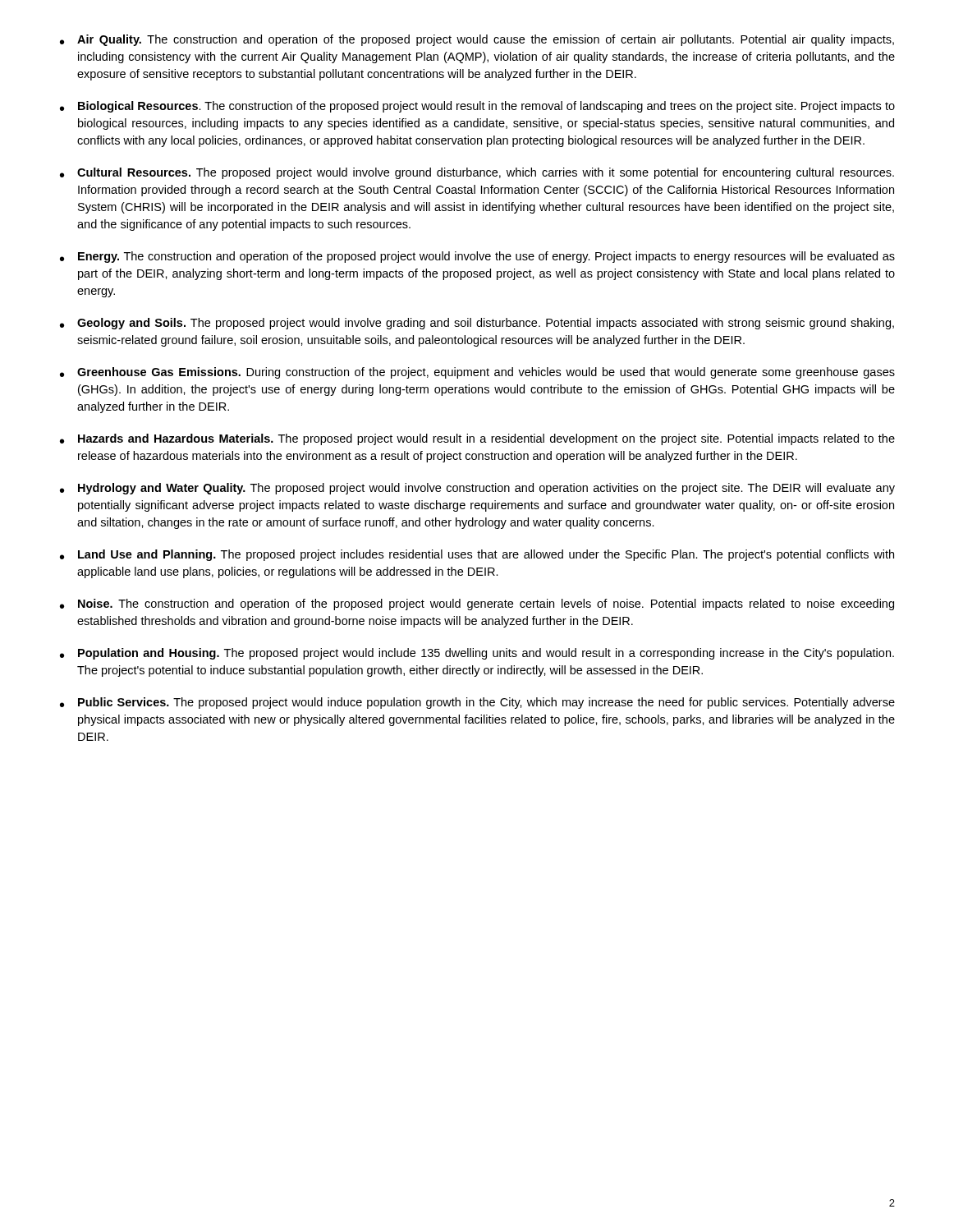Point to the block beginning "• Land Use and Planning. The proposed"

click(x=477, y=564)
